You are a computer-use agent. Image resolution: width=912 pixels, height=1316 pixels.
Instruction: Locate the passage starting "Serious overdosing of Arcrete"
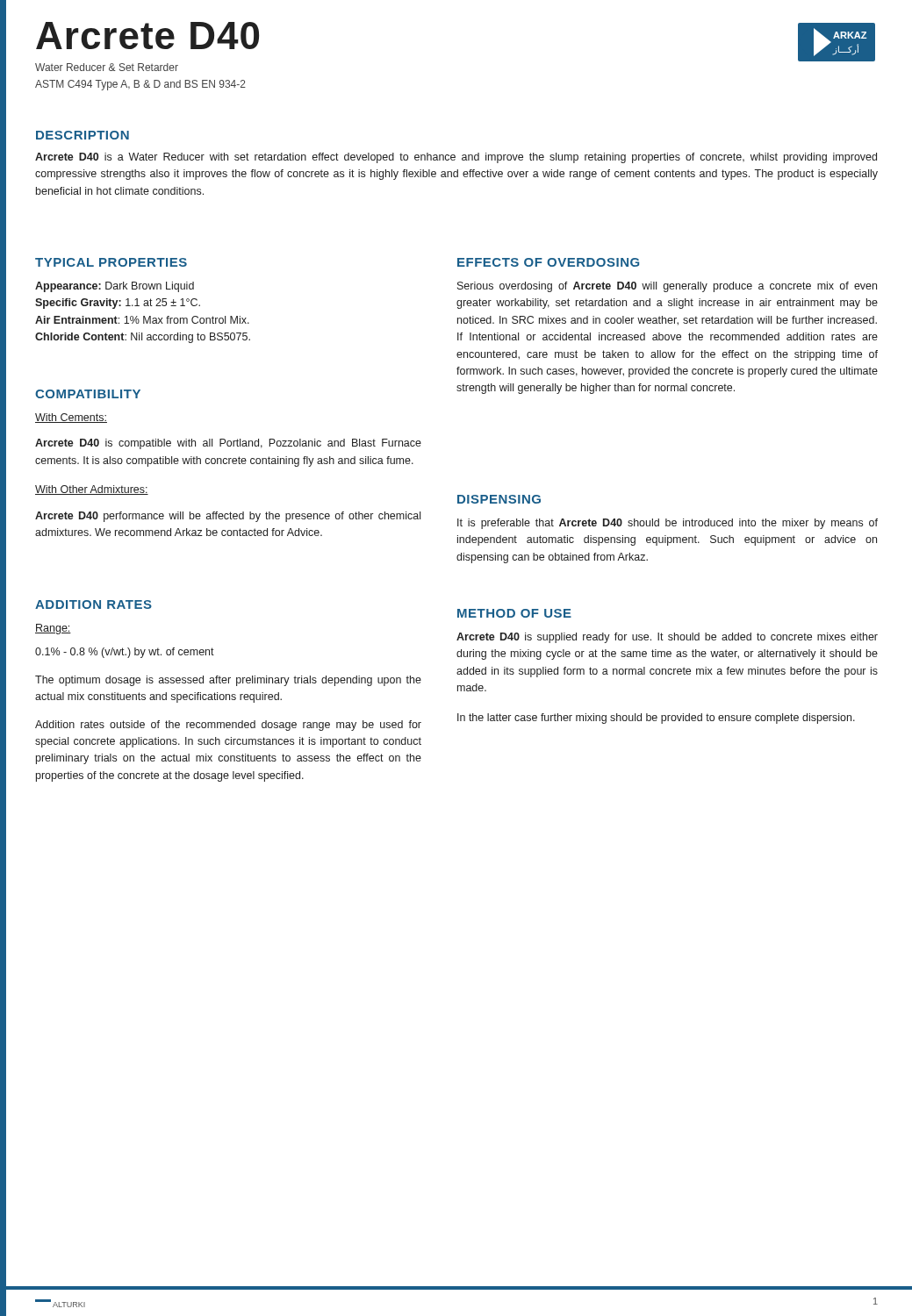point(667,337)
